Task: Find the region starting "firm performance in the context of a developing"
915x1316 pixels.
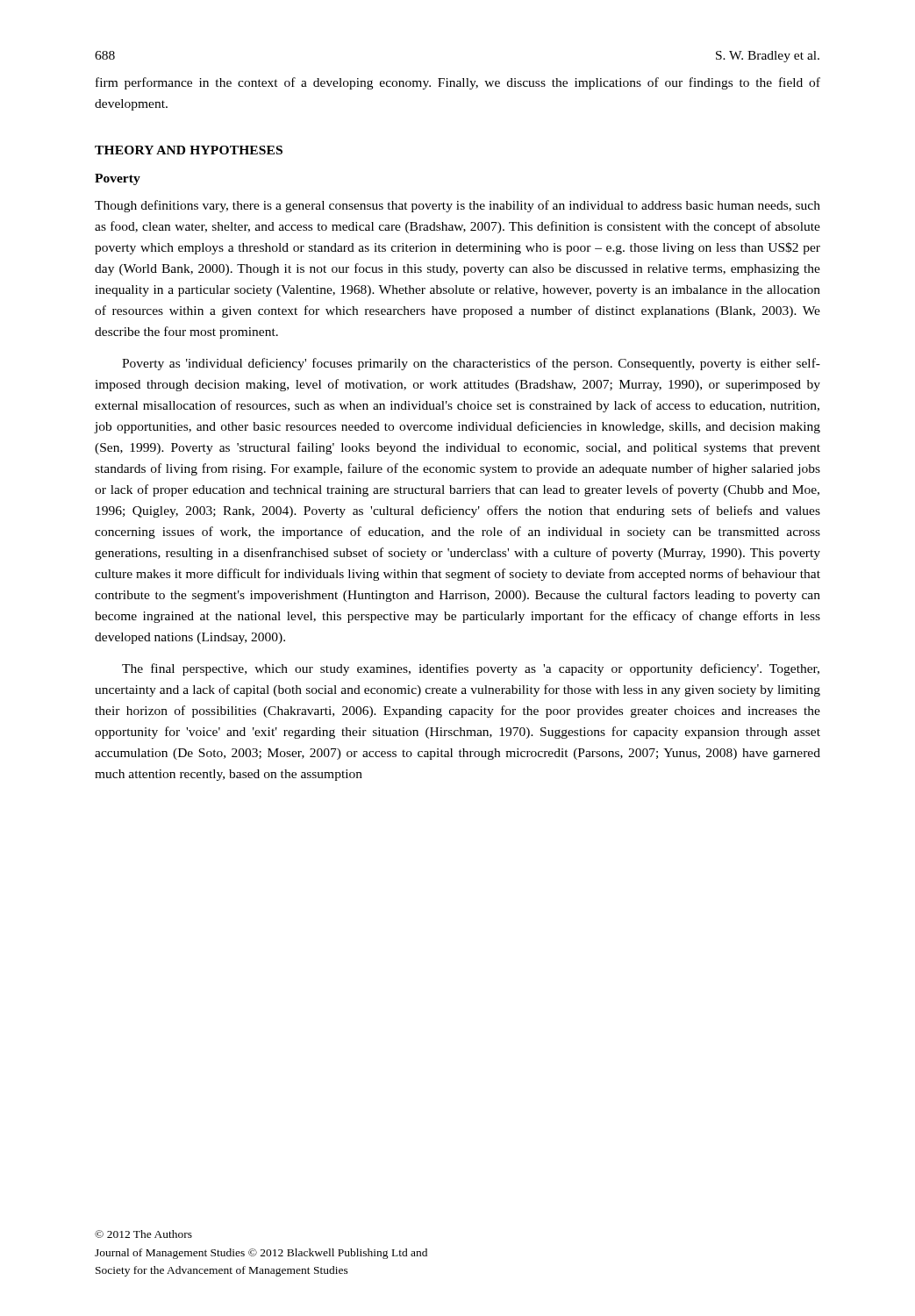Action: tap(458, 93)
